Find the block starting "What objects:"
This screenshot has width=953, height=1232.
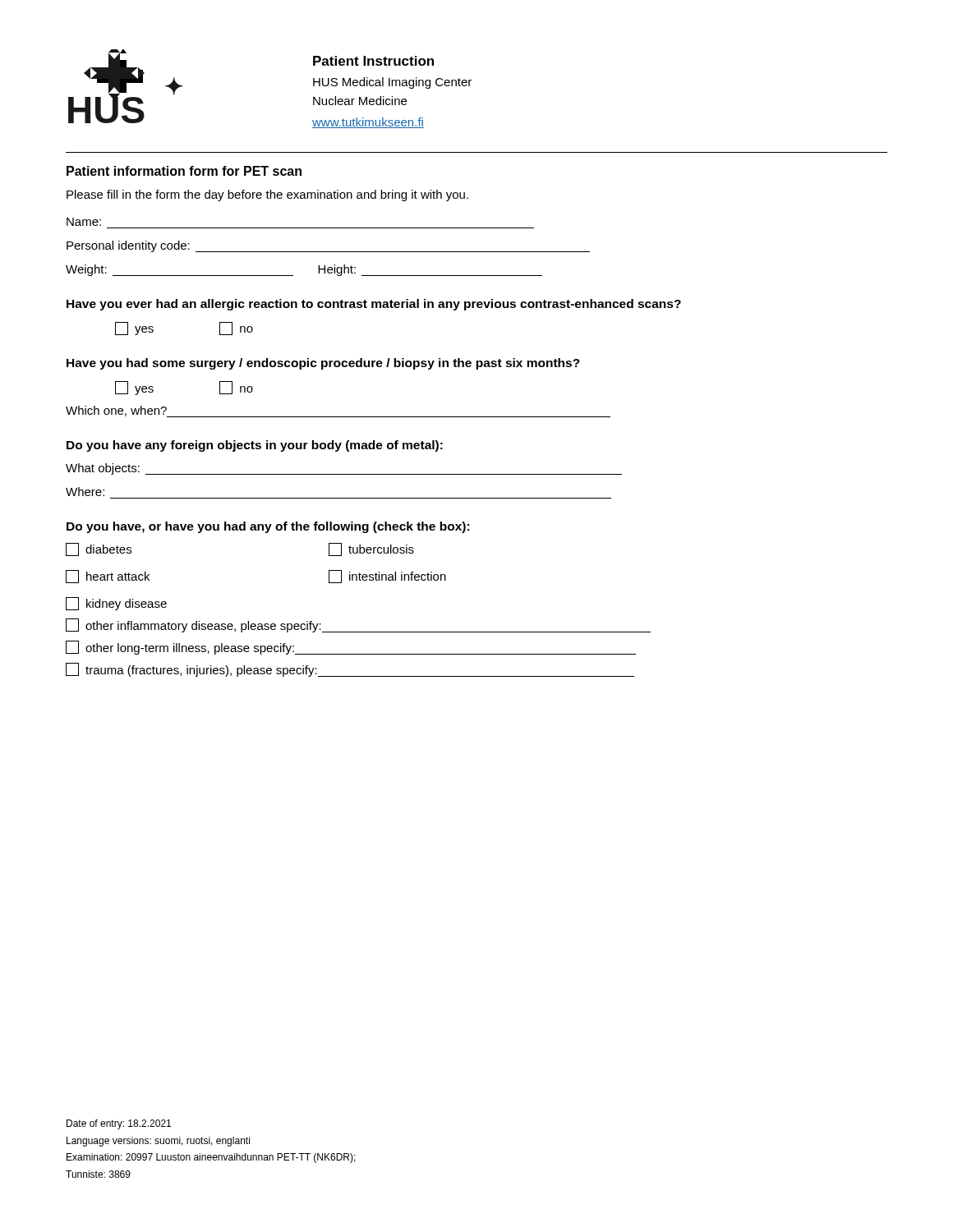pyautogui.click(x=344, y=467)
